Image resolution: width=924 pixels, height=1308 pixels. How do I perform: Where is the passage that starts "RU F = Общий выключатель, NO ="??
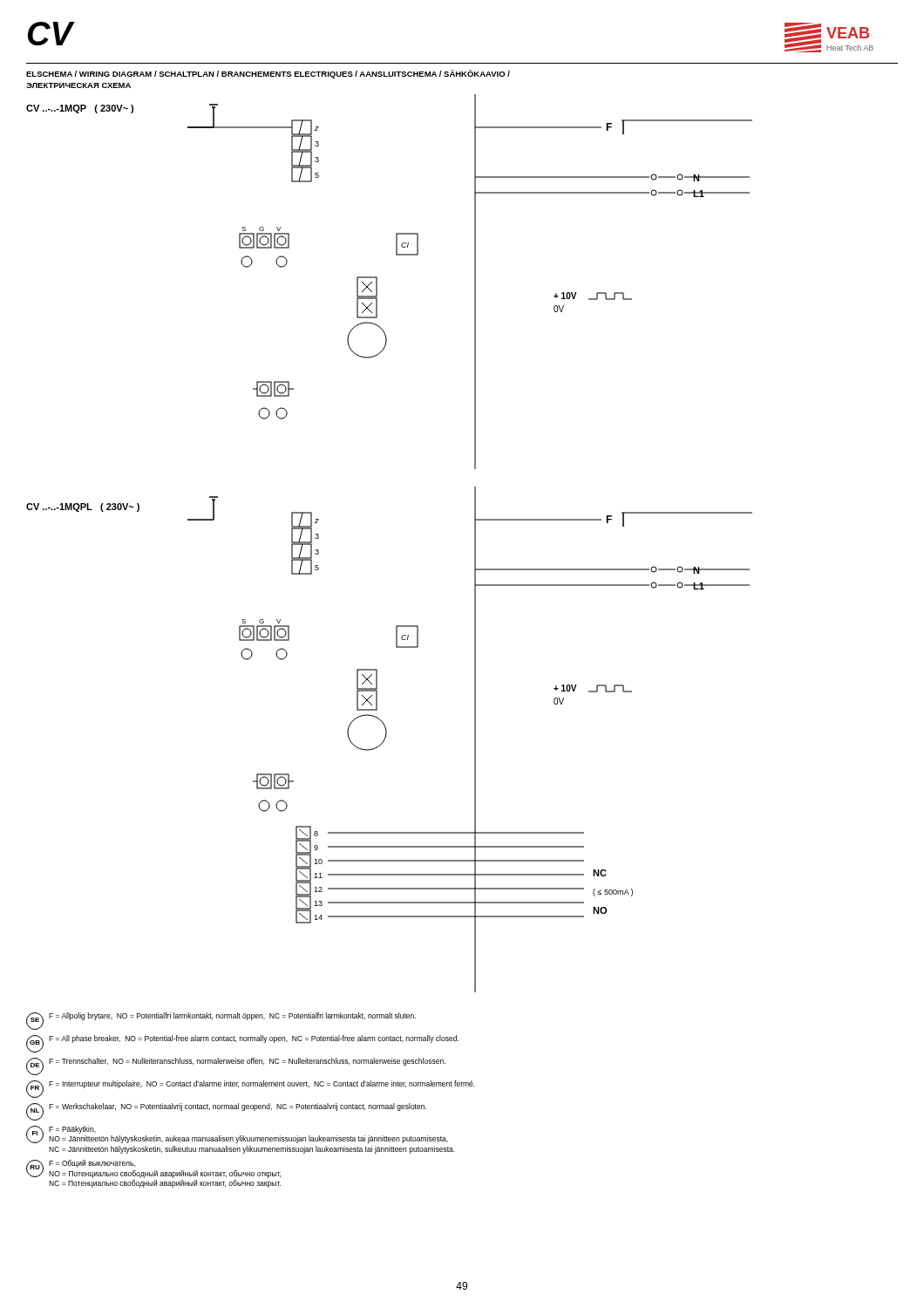tap(153, 1169)
